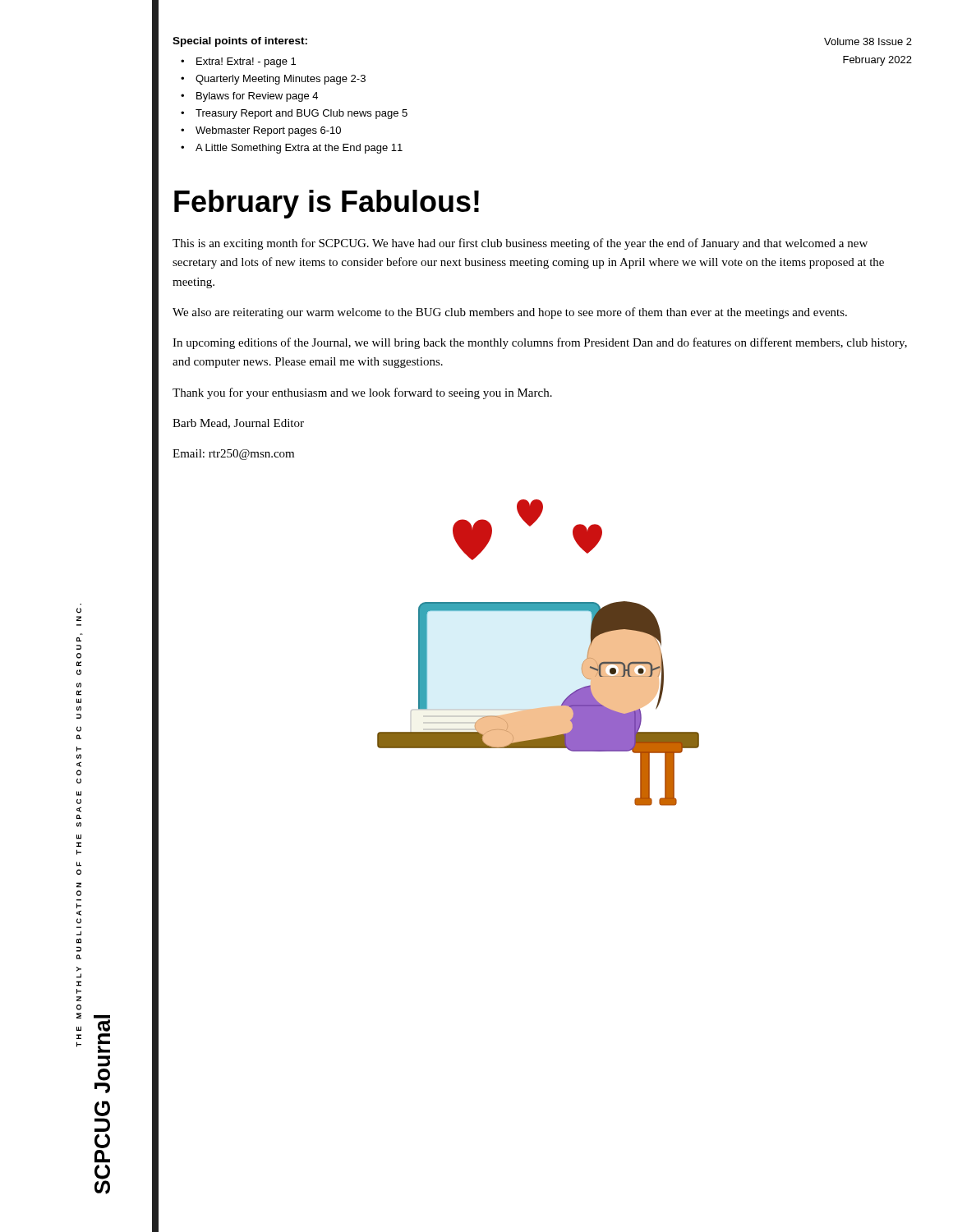Find the list item containing "Webmaster Report pages 6-10"
The height and width of the screenshot is (1232, 953).
point(268,130)
